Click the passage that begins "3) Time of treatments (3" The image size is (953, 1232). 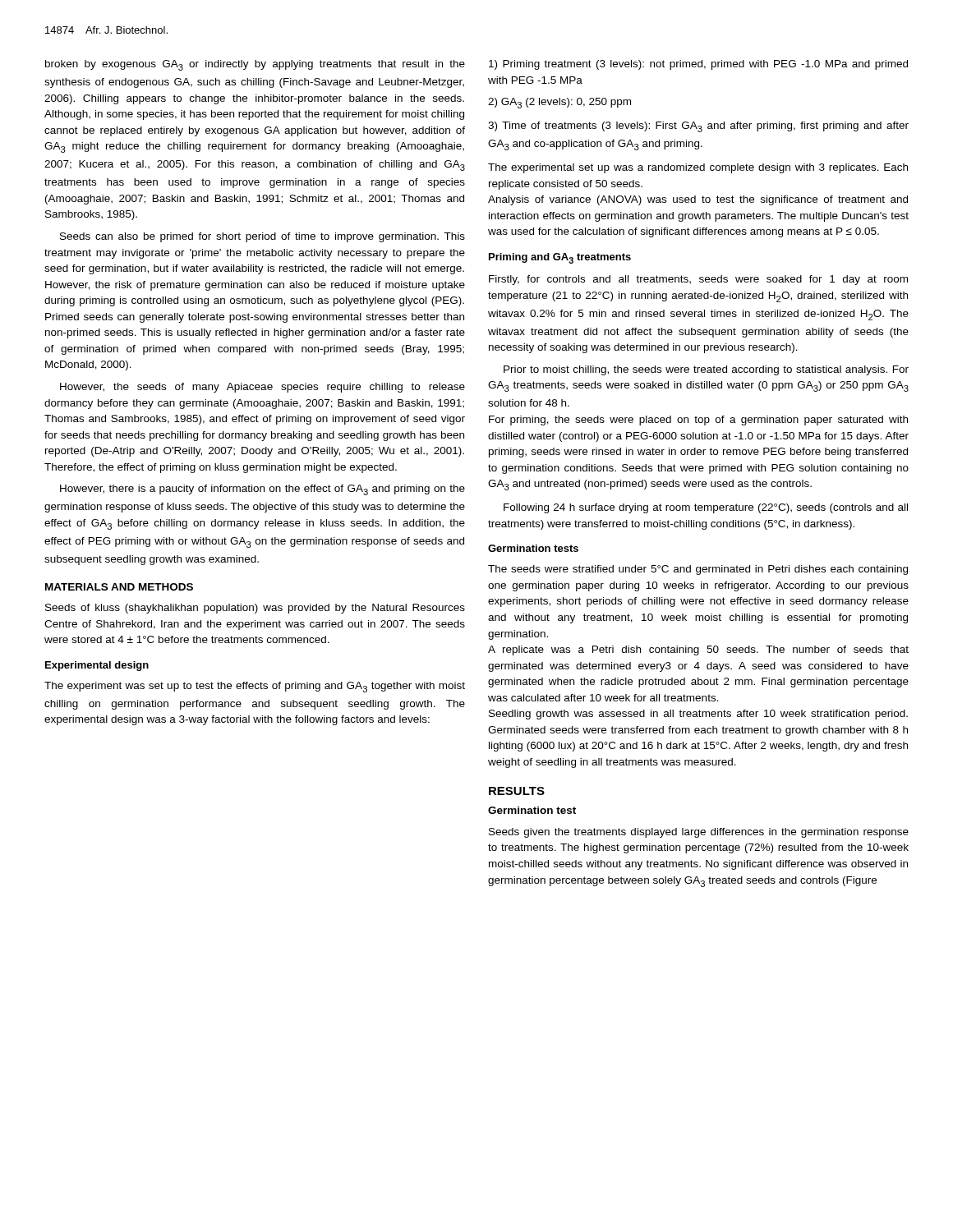tap(698, 136)
